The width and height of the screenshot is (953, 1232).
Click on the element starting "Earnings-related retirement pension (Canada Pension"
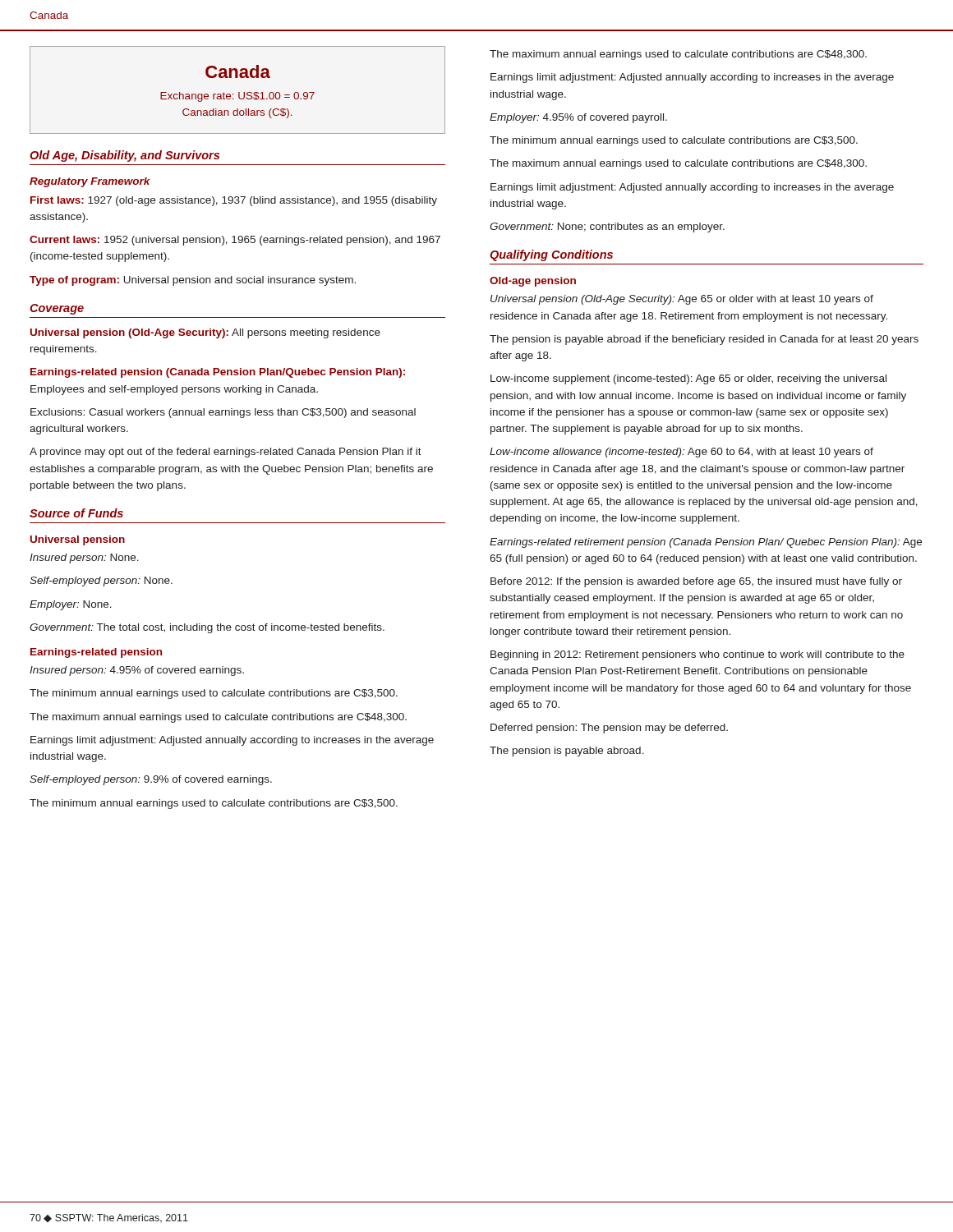point(706,550)
